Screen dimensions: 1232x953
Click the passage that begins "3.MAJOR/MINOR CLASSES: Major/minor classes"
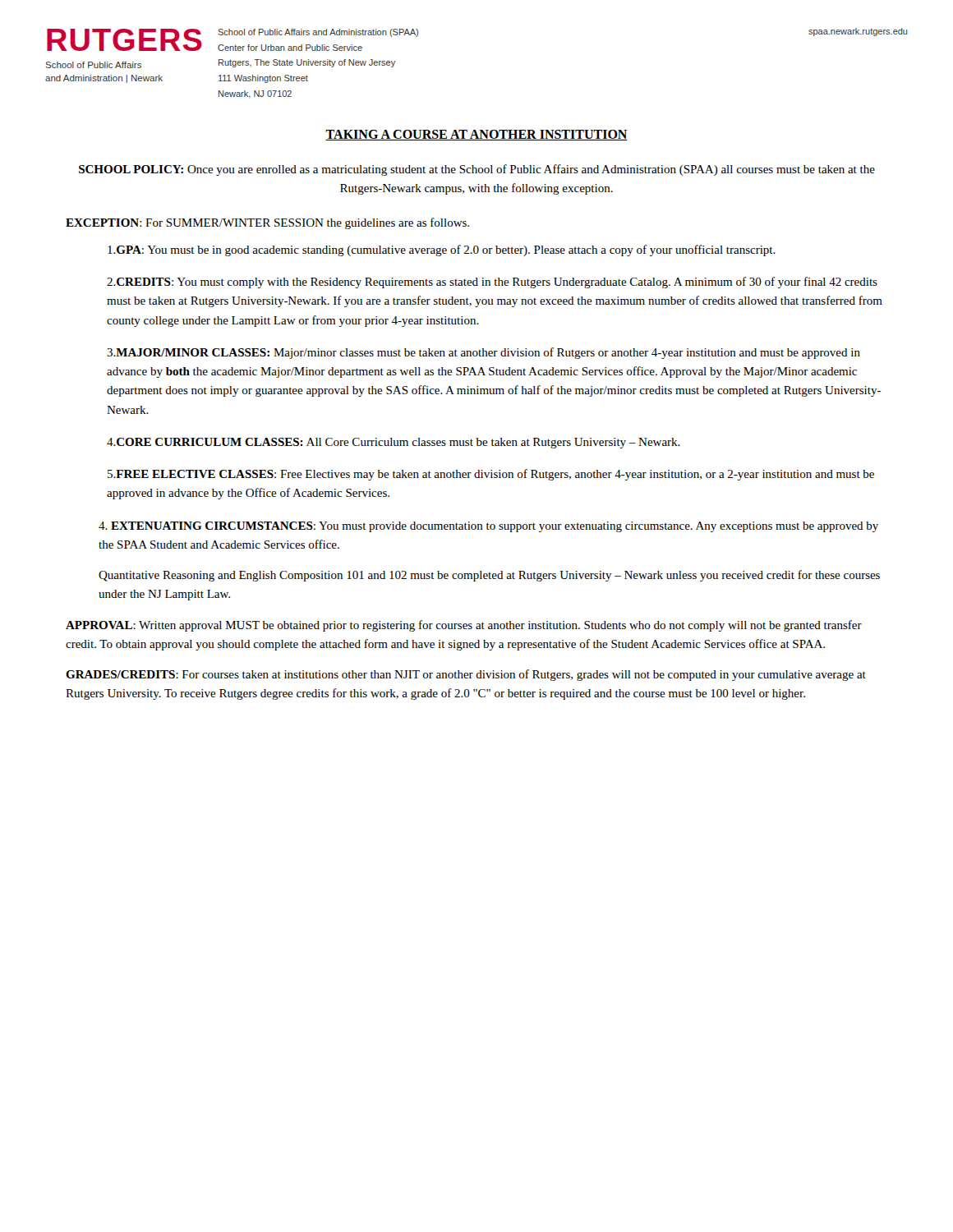tap(494, 381)
